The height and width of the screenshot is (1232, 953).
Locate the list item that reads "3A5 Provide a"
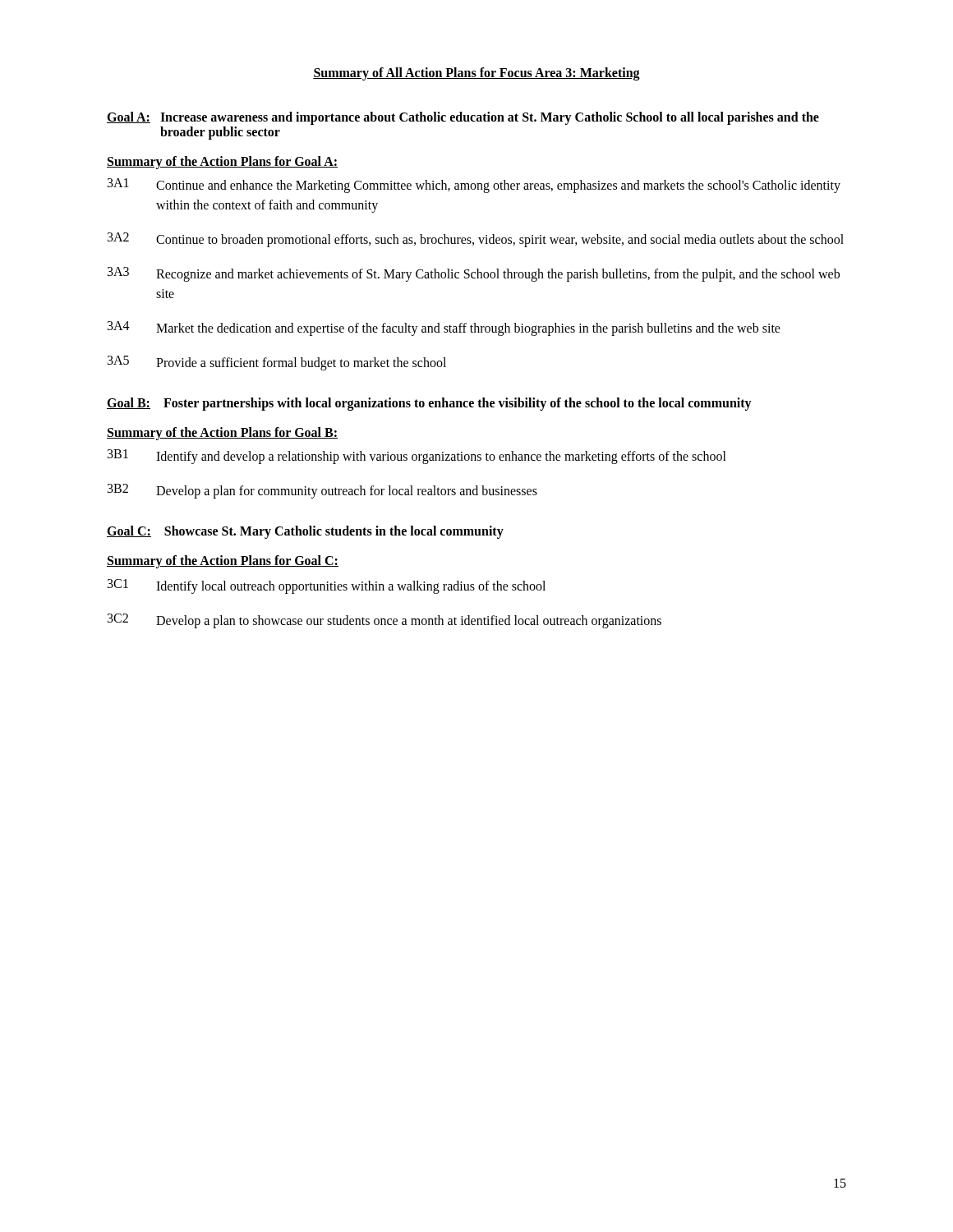point(277,363)
